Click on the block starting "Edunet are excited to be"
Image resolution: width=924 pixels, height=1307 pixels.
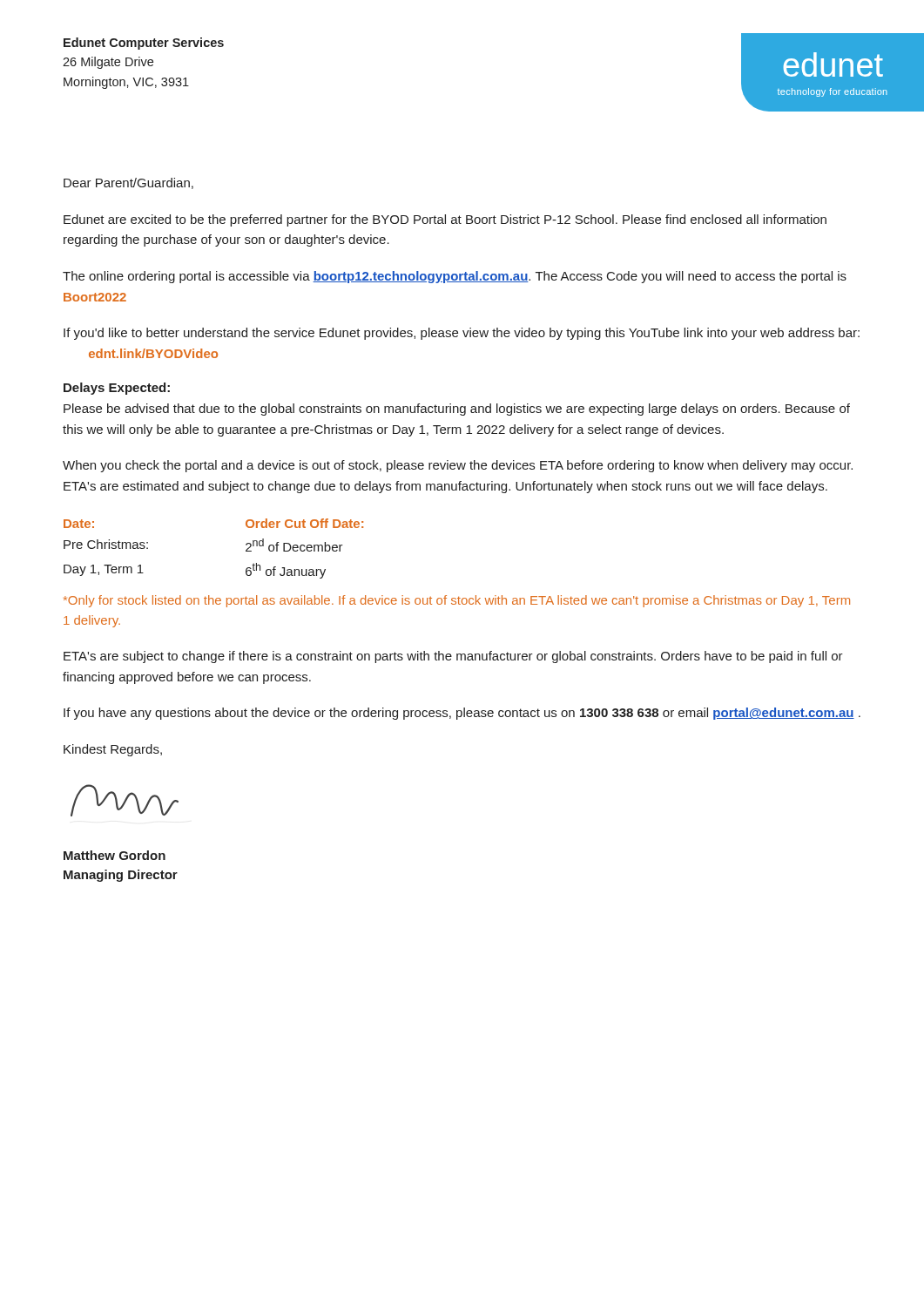coord(445,229)
